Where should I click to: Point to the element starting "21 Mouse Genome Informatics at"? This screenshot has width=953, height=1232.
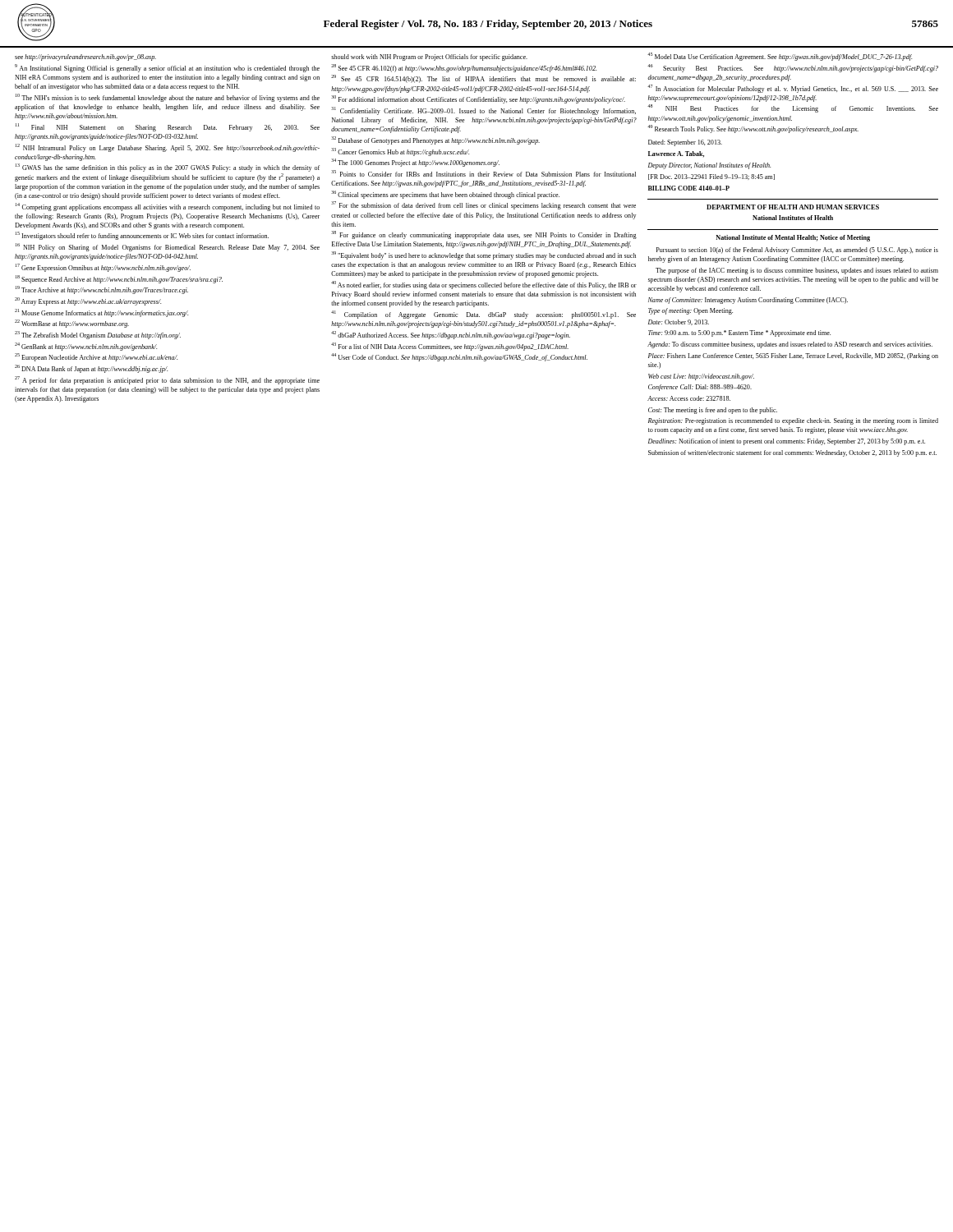(167, 313)
